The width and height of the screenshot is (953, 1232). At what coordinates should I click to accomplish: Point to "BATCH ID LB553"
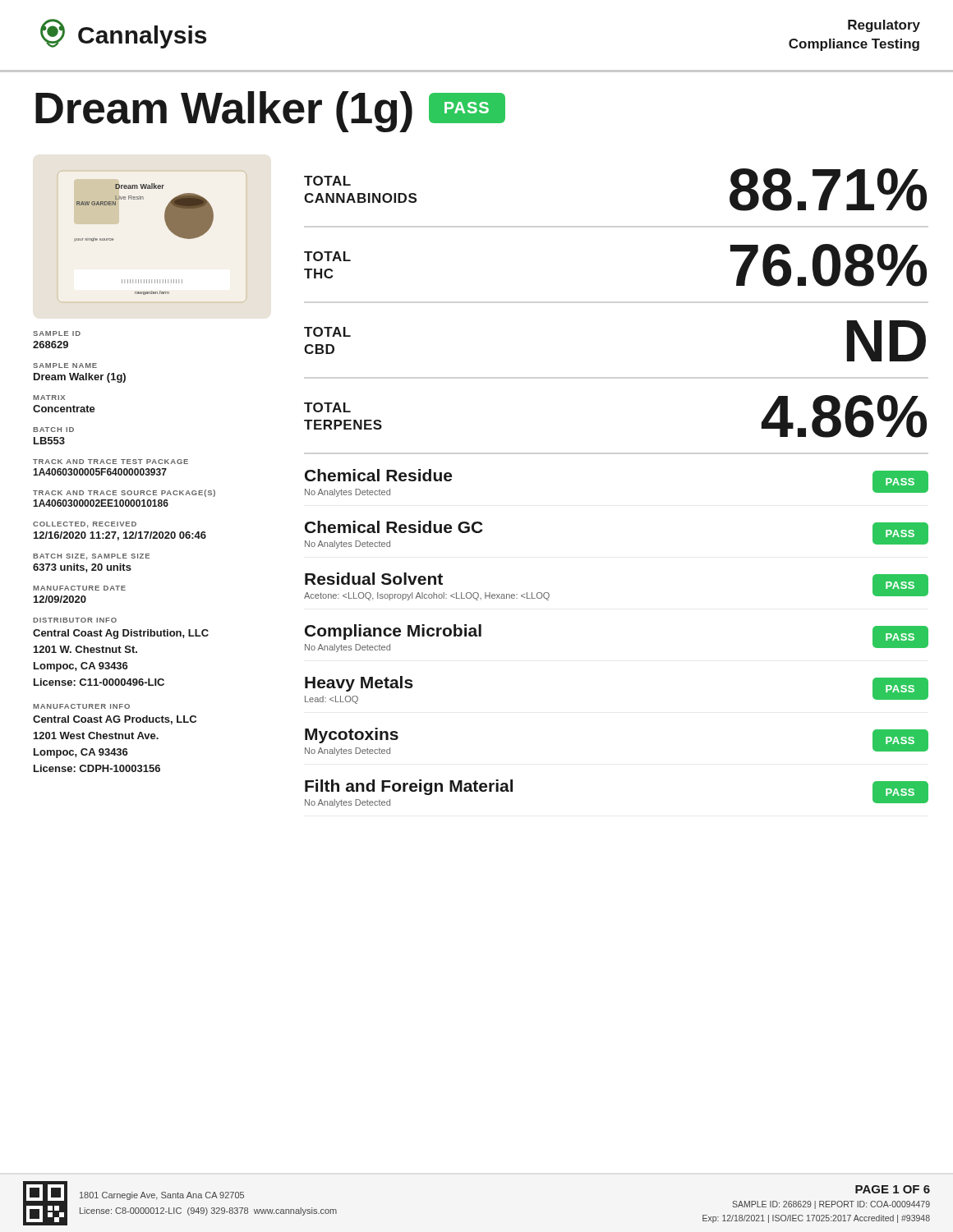pos(53,430)
